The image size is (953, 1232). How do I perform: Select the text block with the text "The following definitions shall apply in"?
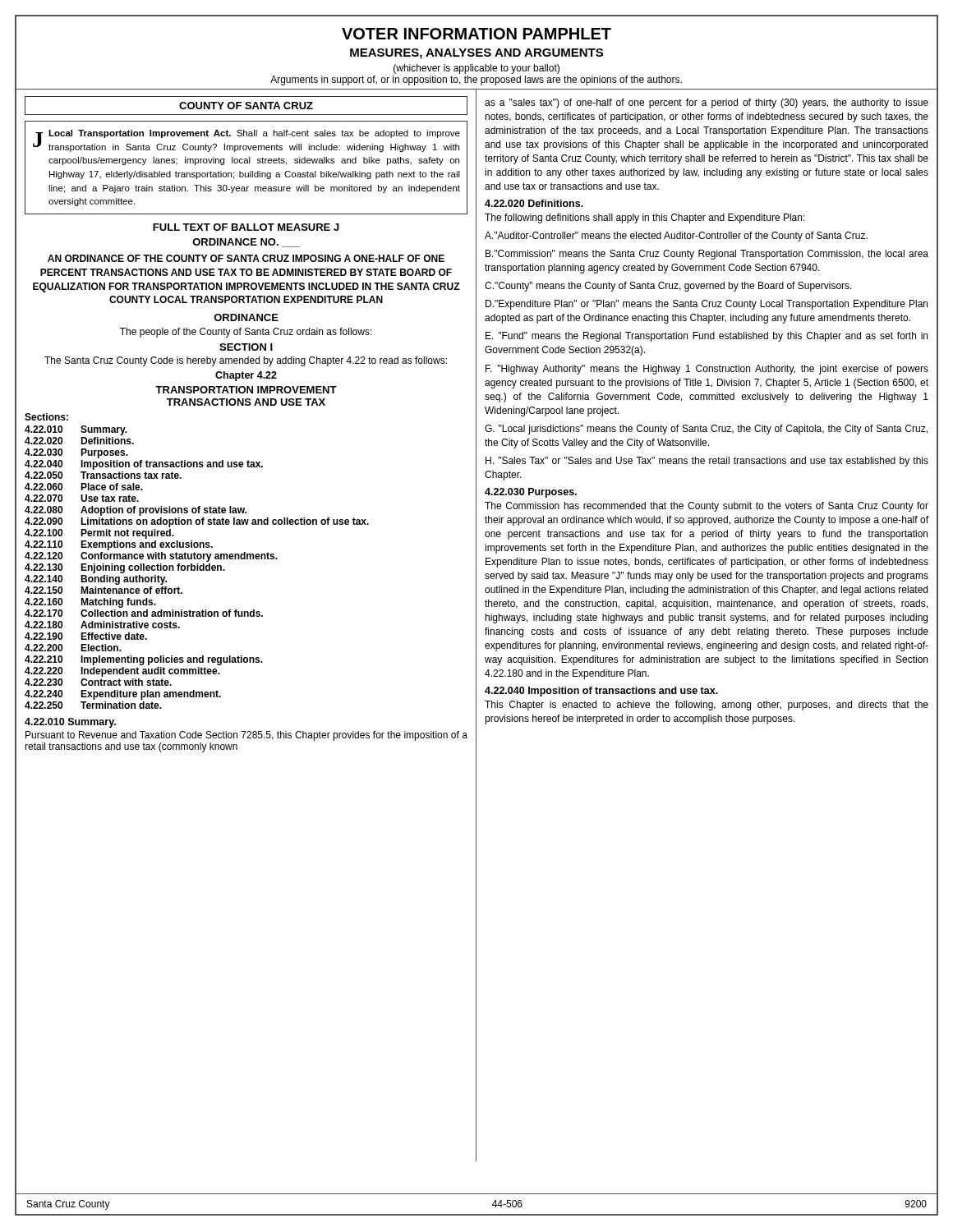(645, 218)
